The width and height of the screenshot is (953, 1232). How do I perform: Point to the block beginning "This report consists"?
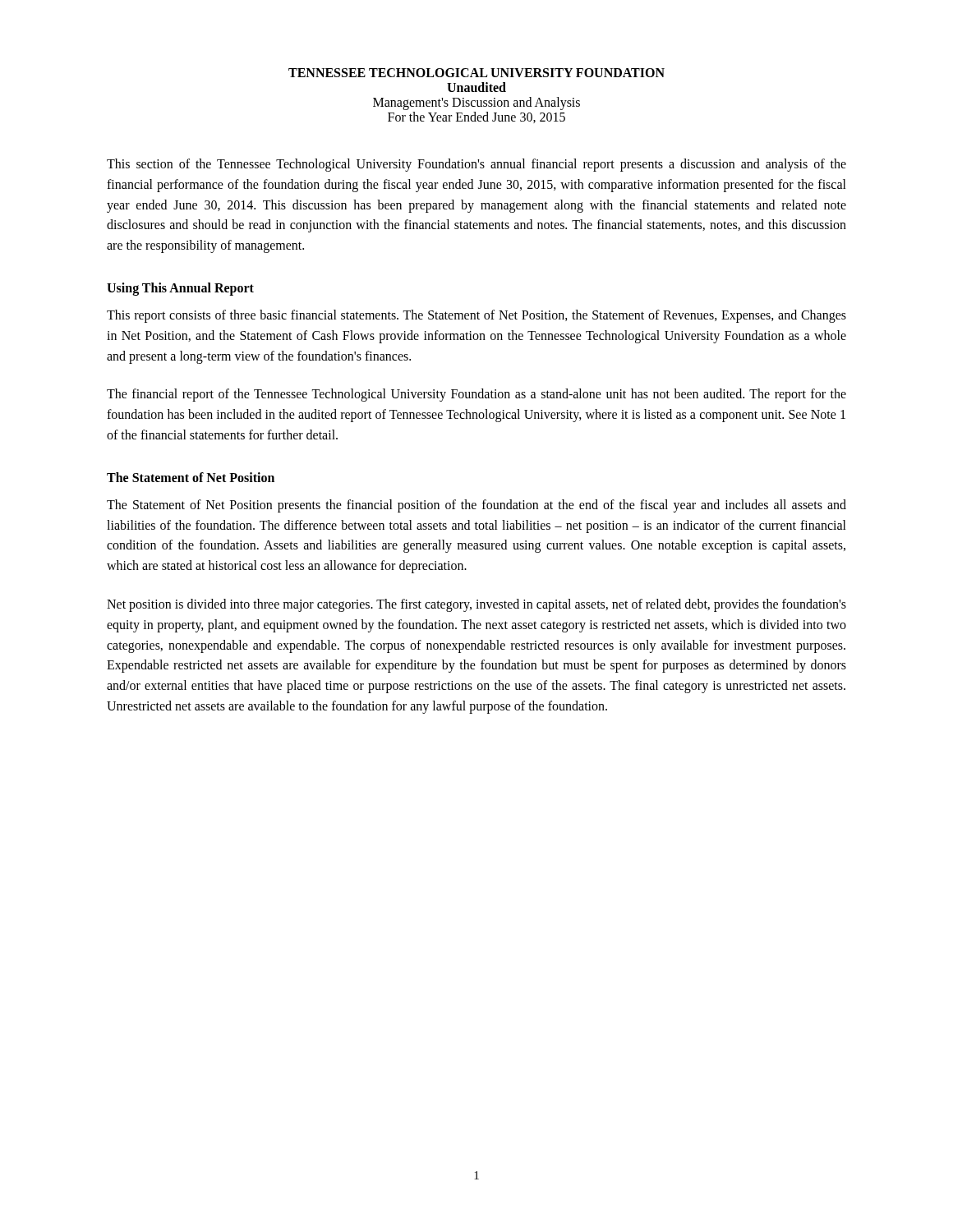click(x=476, y=335)
